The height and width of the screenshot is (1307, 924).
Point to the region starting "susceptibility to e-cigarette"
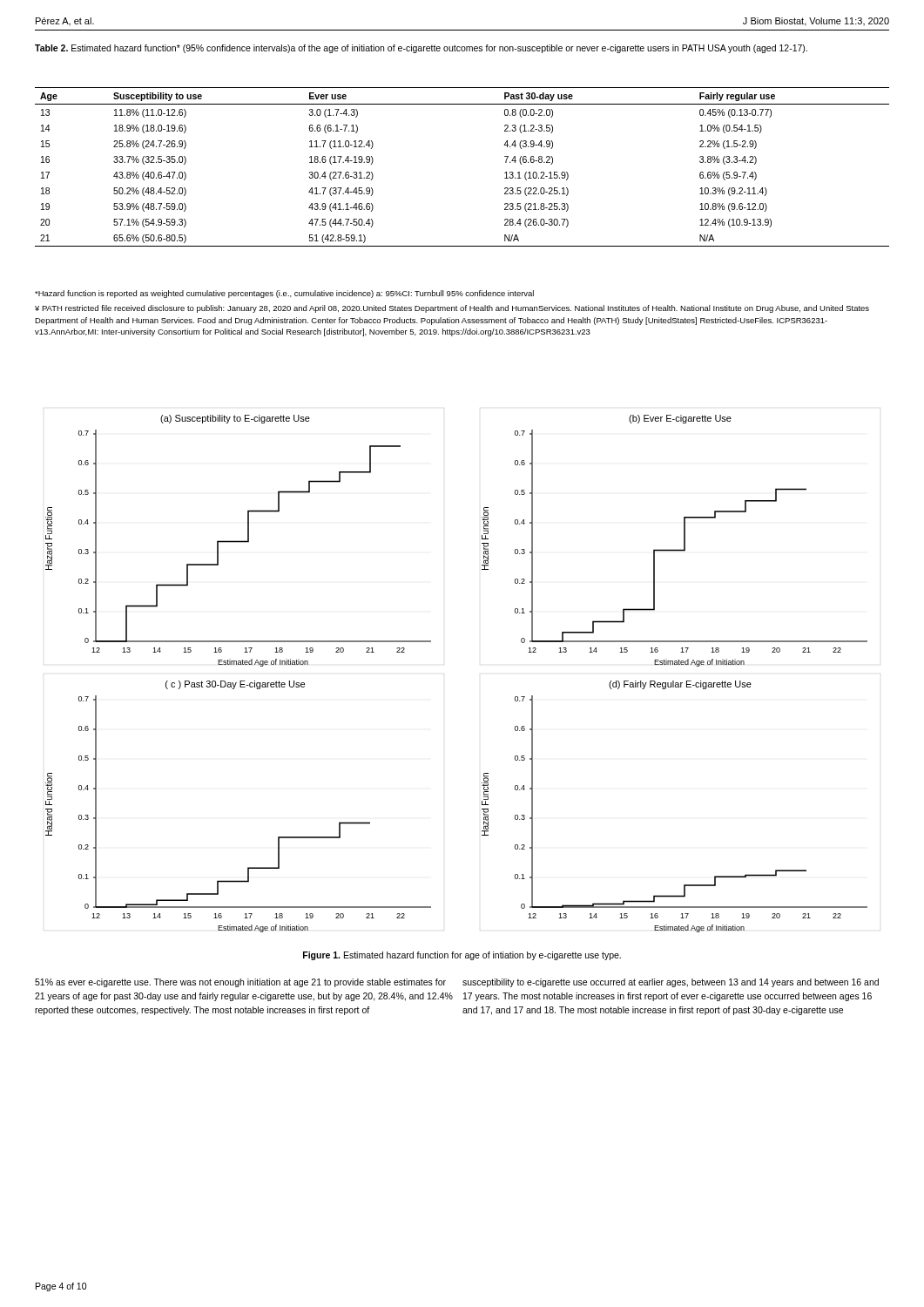[x=671, y=996]
